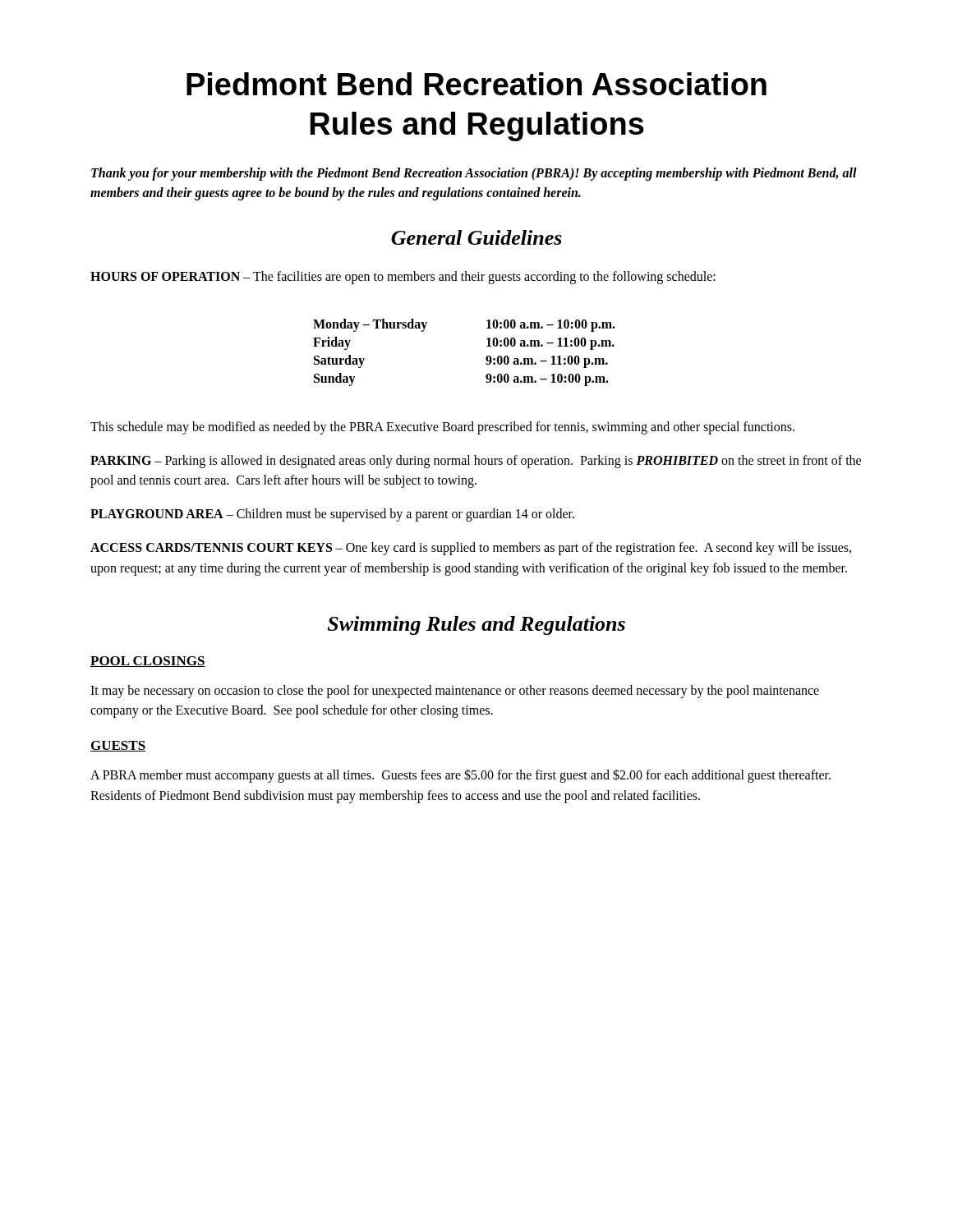This screenshot has height=1232, width=953.
Task: Select the table that reads "Monday – Thursday"
Action: pos(476,351)
